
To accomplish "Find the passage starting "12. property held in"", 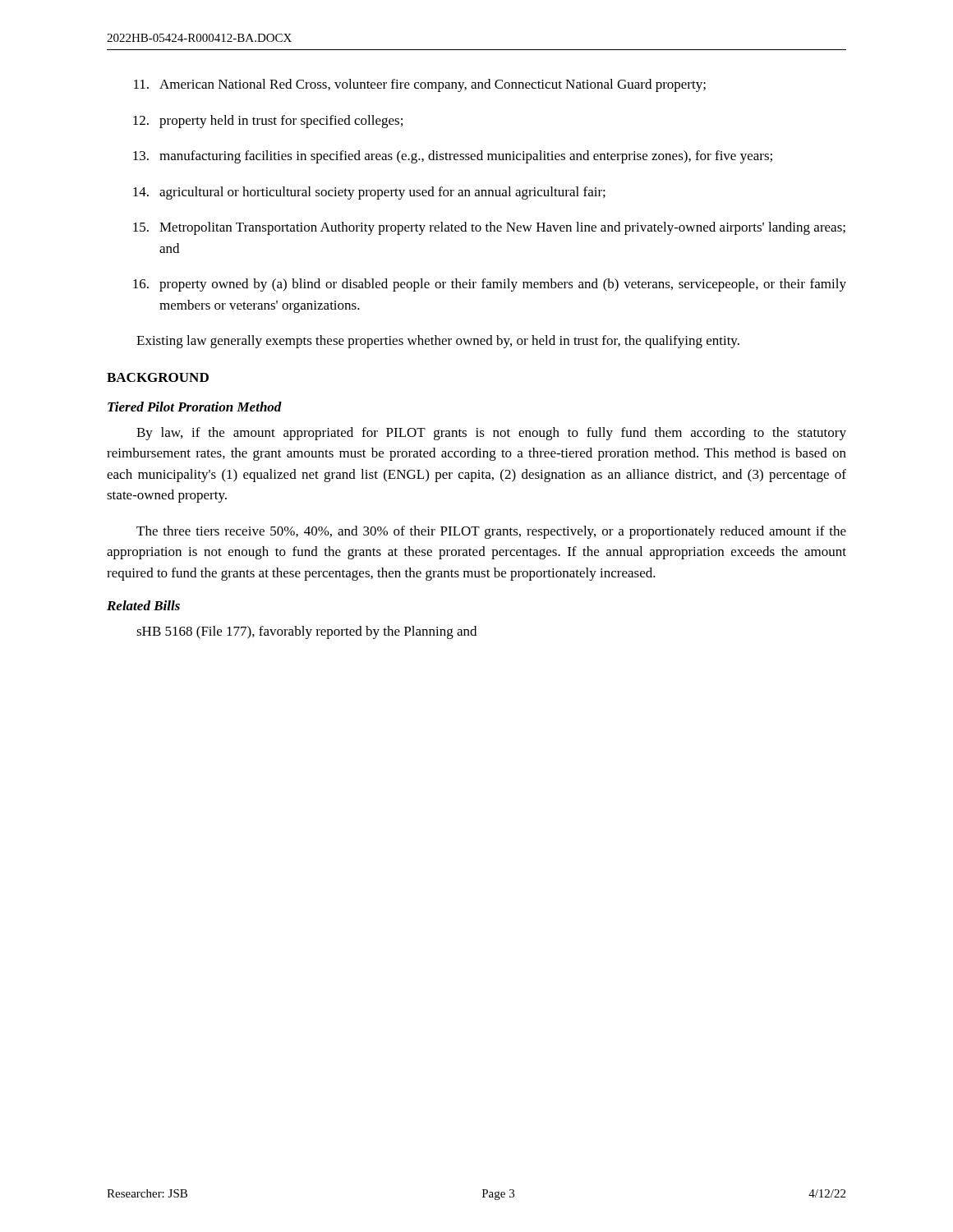I will pos(268,122).
